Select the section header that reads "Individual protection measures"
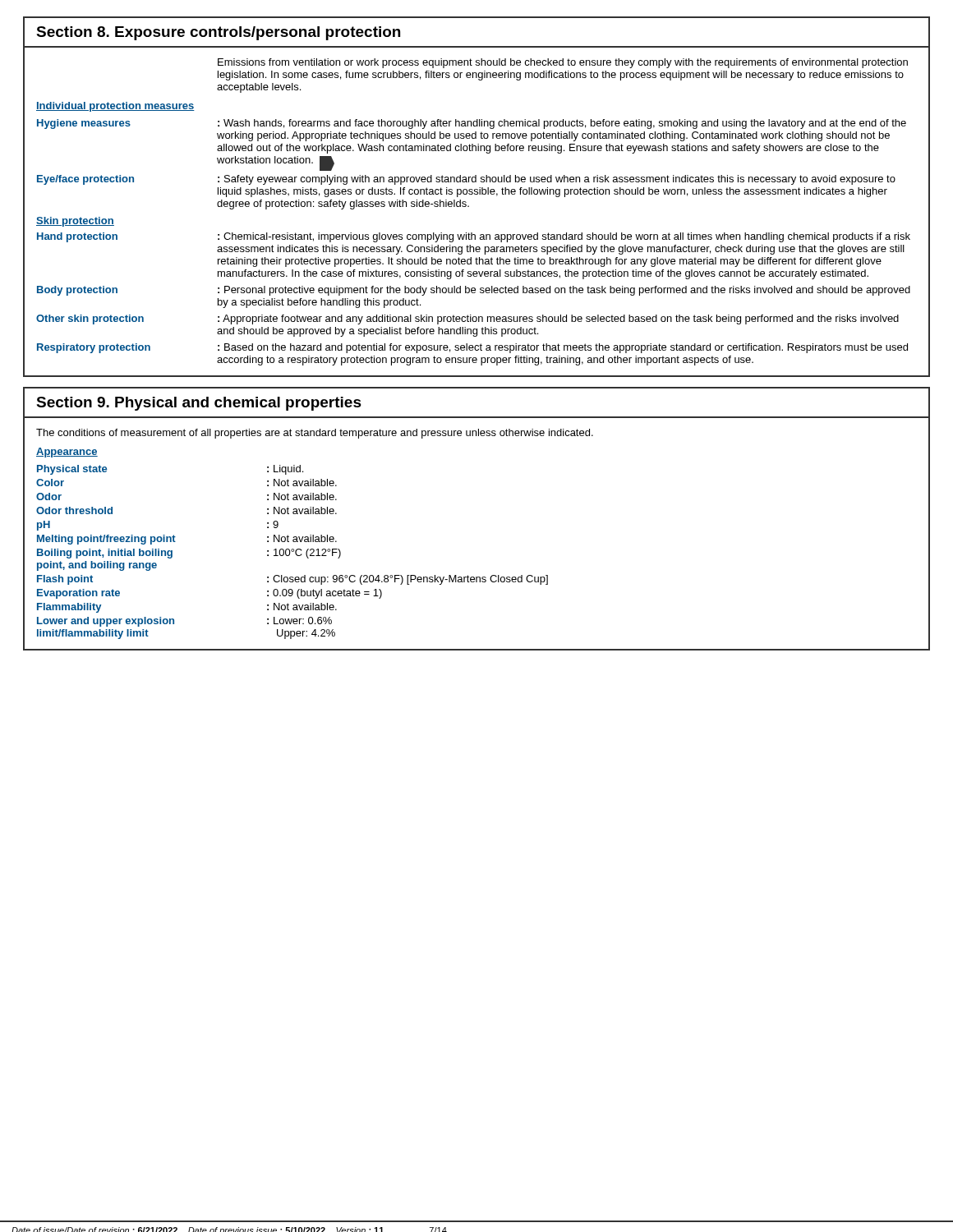 pyautogui.click(x=115, y=106)
